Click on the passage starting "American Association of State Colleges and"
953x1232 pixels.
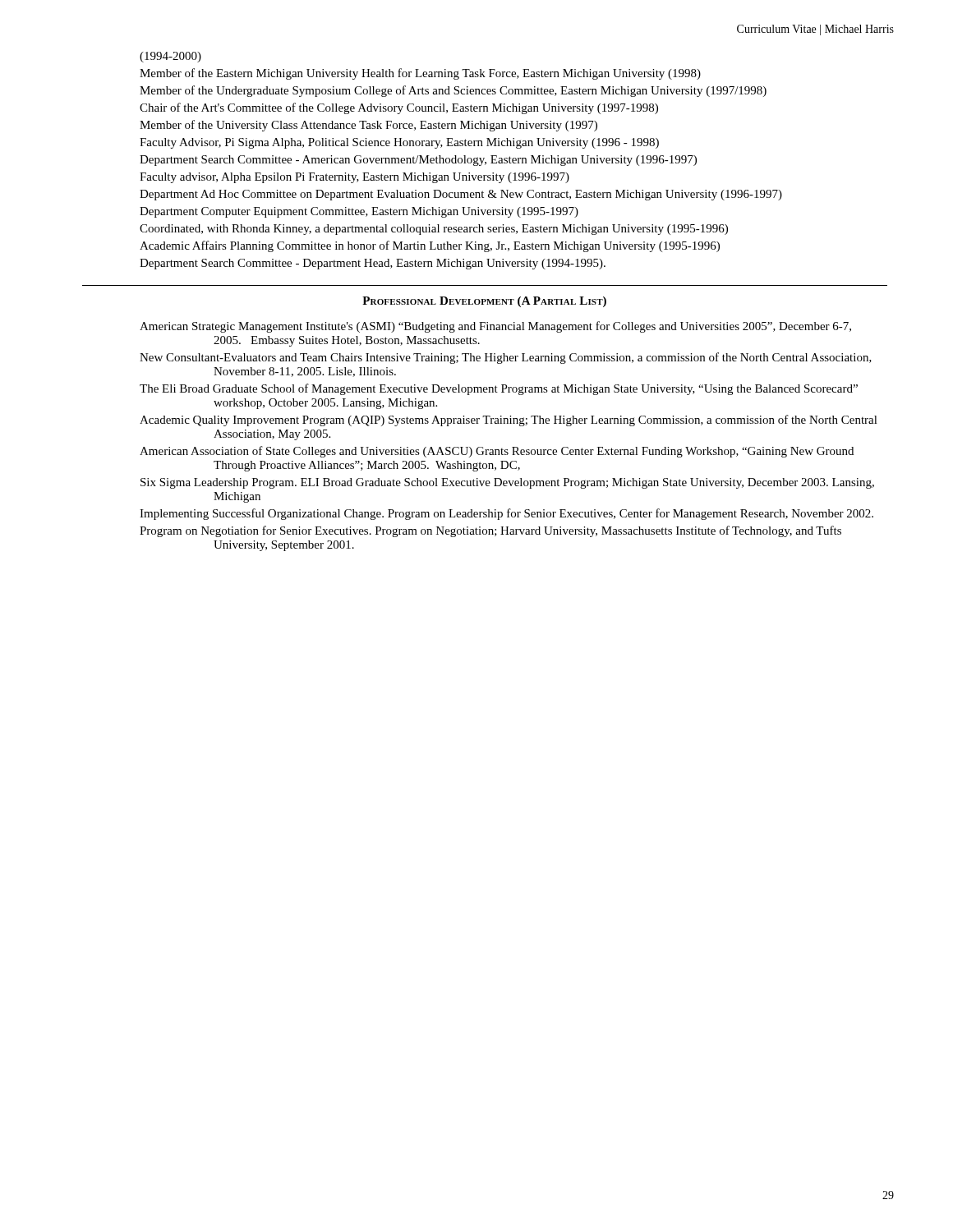pos(534,458)
